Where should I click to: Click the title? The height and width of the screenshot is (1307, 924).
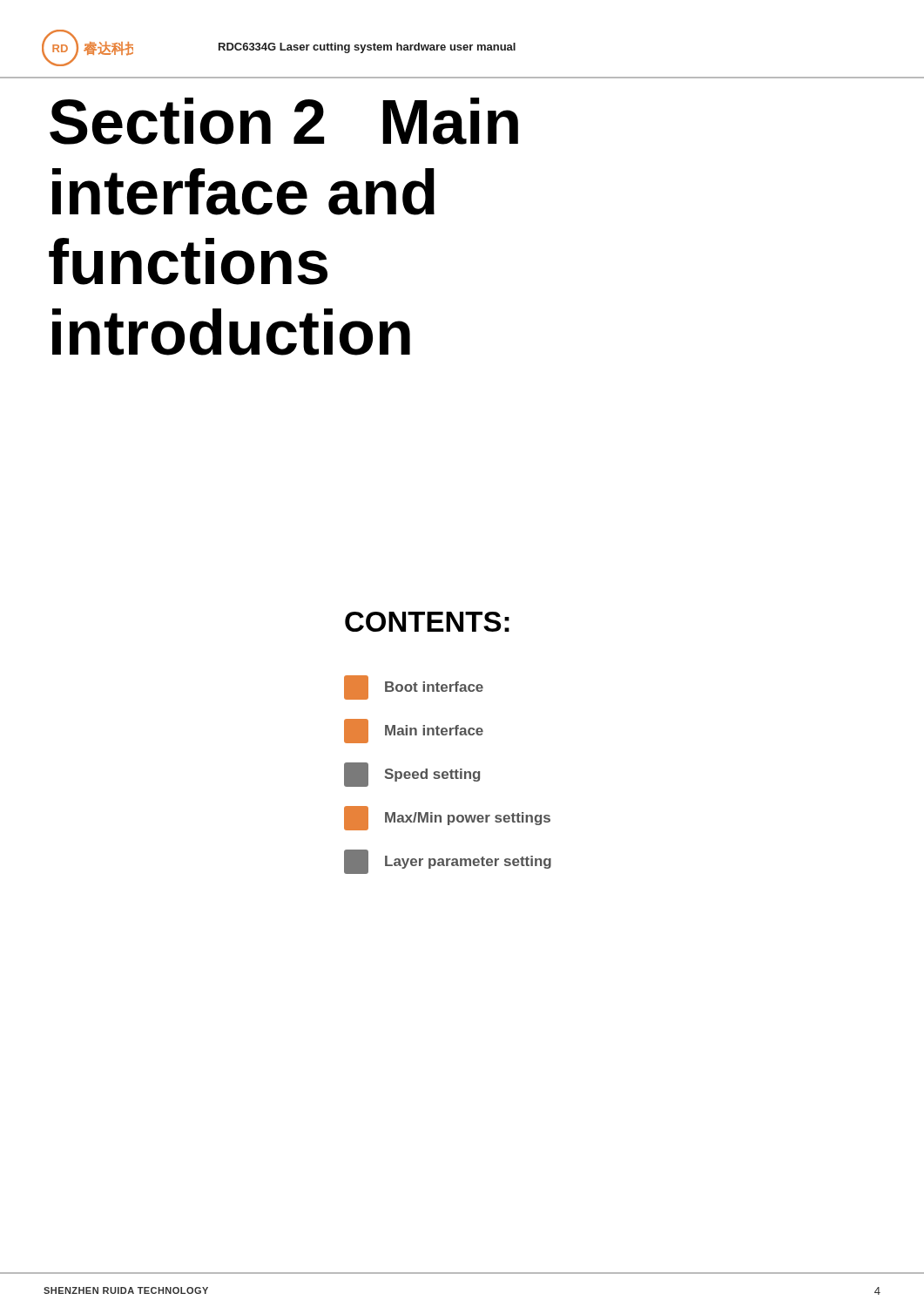coord(285,227)
